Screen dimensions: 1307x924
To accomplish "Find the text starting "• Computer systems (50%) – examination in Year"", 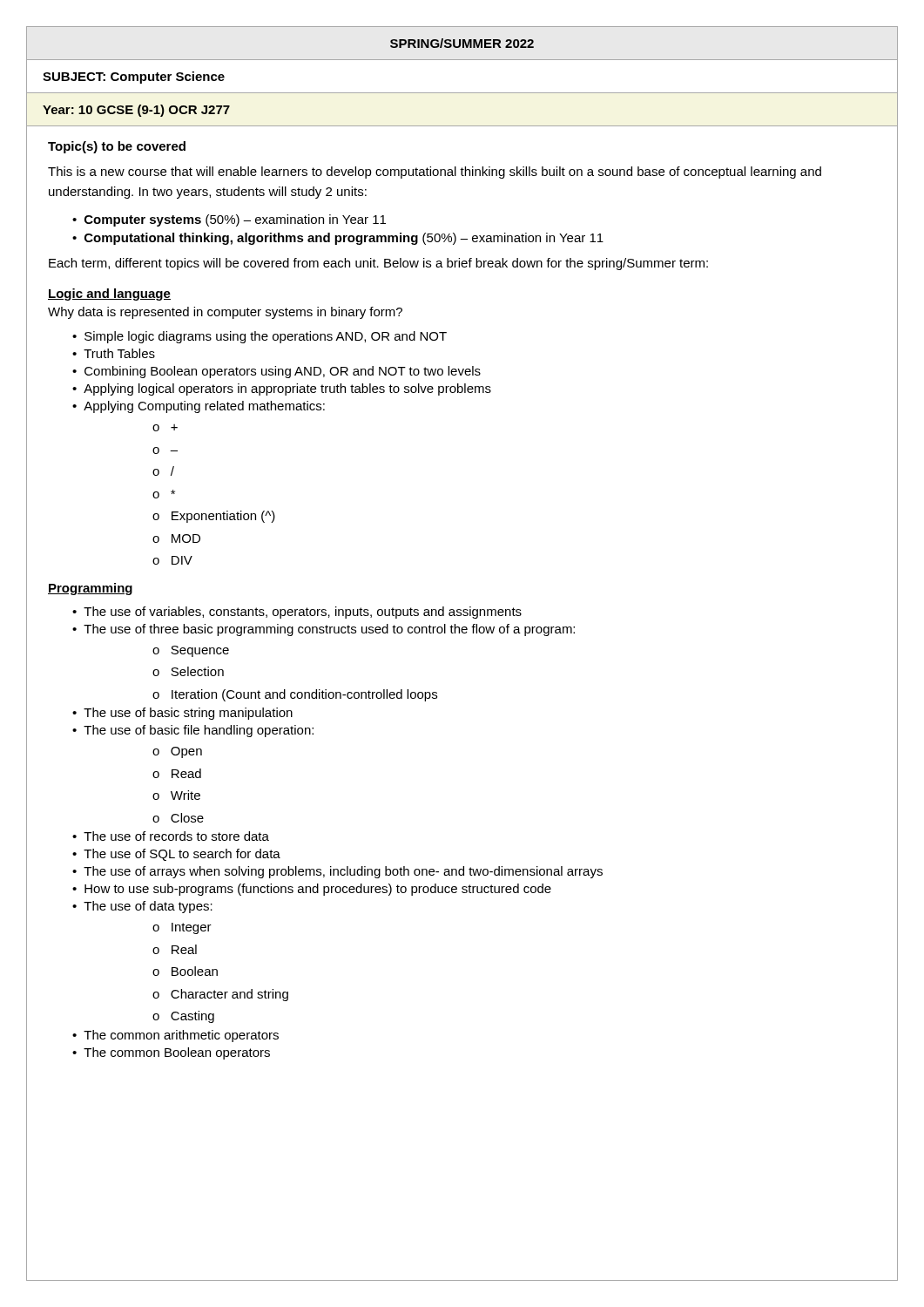I will [229, 219].
